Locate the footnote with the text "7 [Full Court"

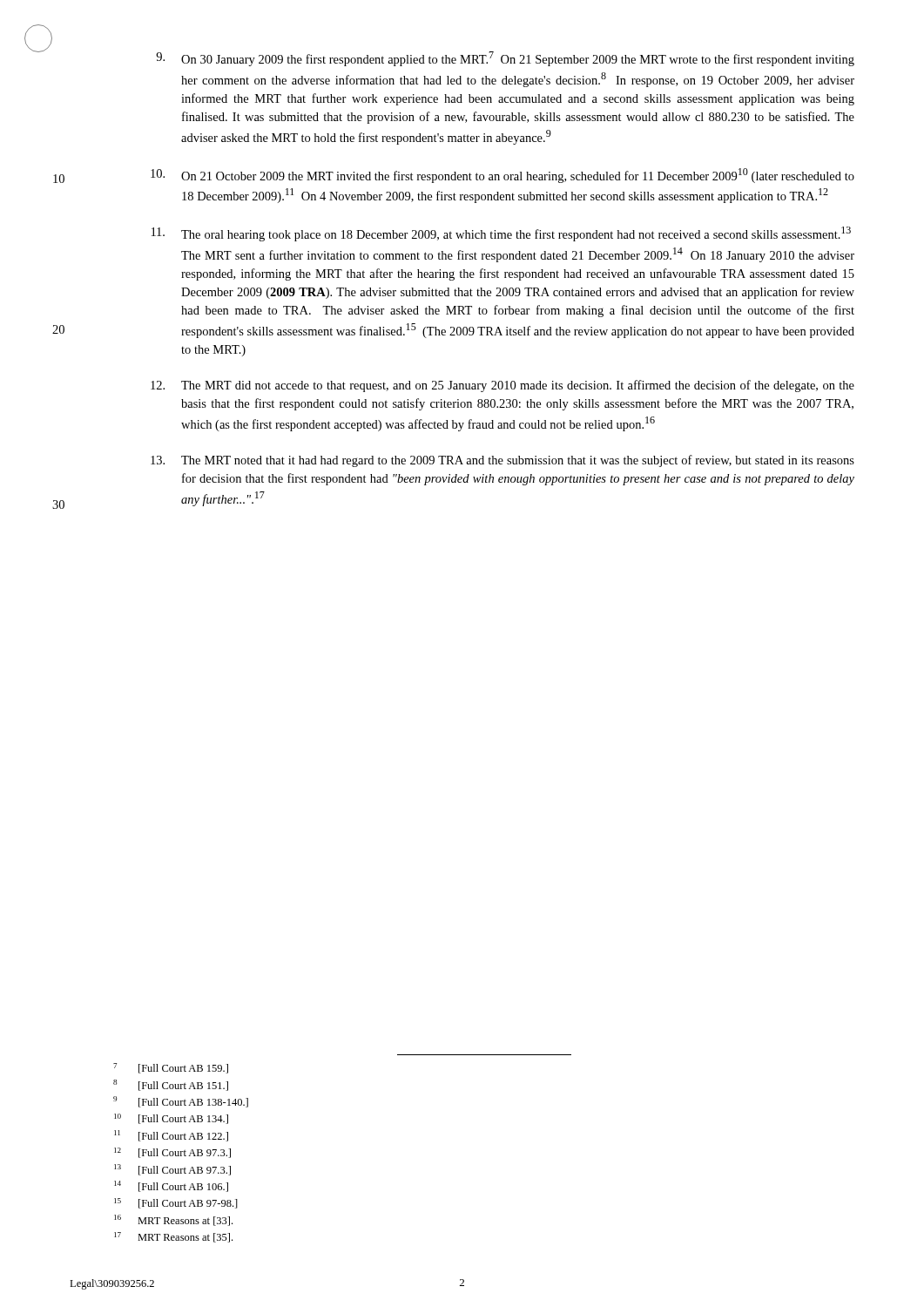[x=171, y=1068]
